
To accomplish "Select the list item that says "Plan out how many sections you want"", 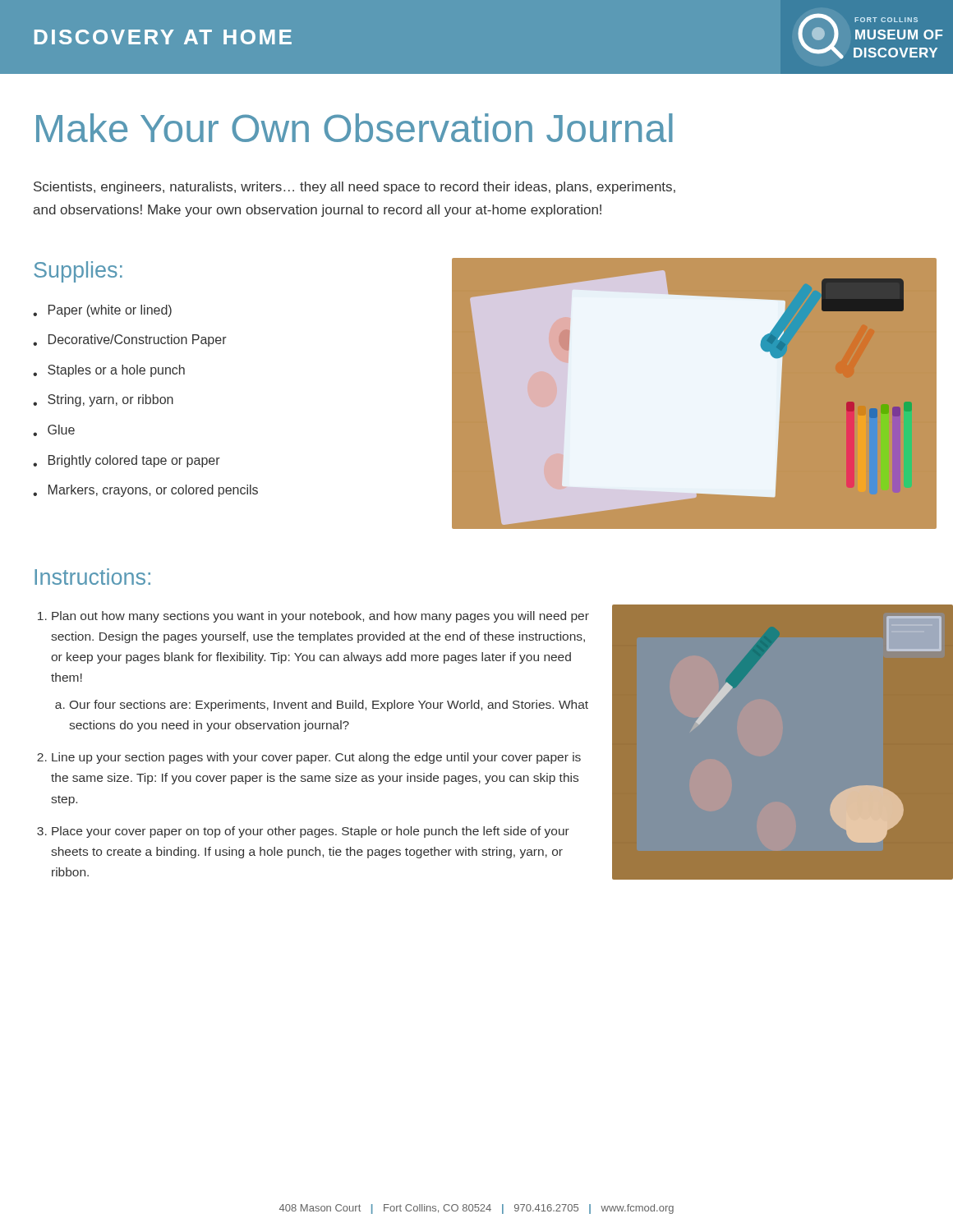I will 321,670.
